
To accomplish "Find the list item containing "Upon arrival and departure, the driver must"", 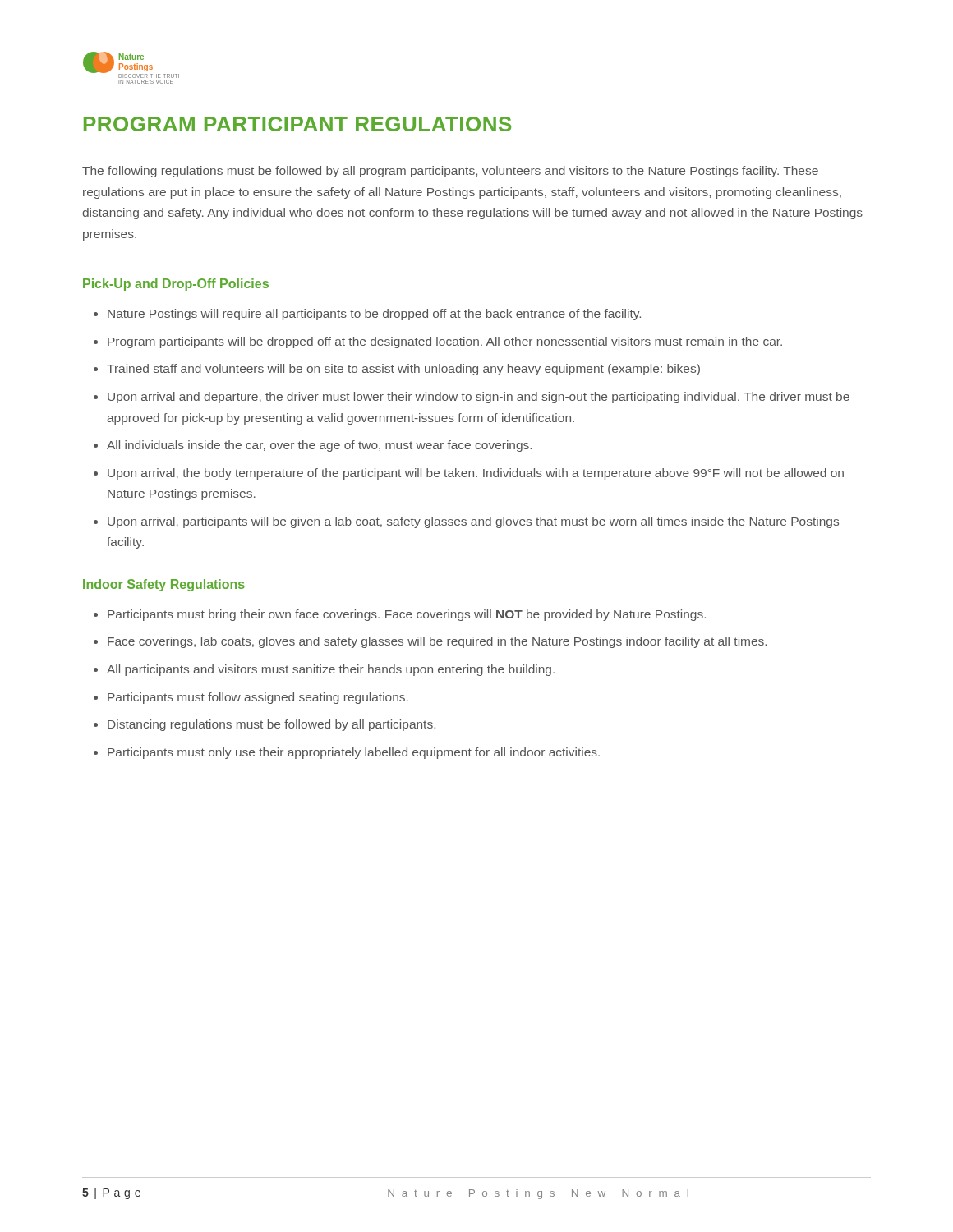I will pyautogui.click(x=478, y=407).
